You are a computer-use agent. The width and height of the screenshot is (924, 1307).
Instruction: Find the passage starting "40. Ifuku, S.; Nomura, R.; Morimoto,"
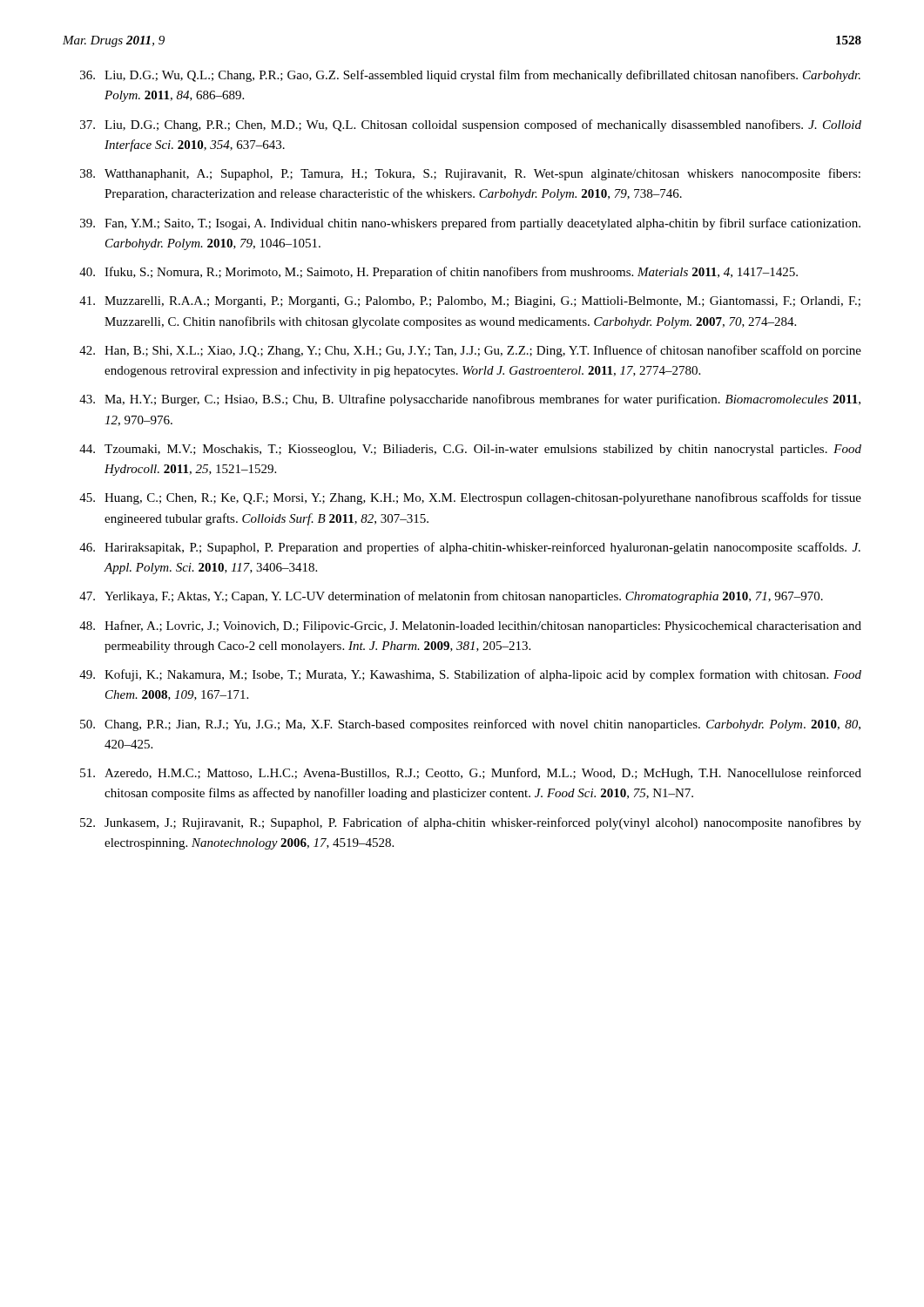pos(462,272)
